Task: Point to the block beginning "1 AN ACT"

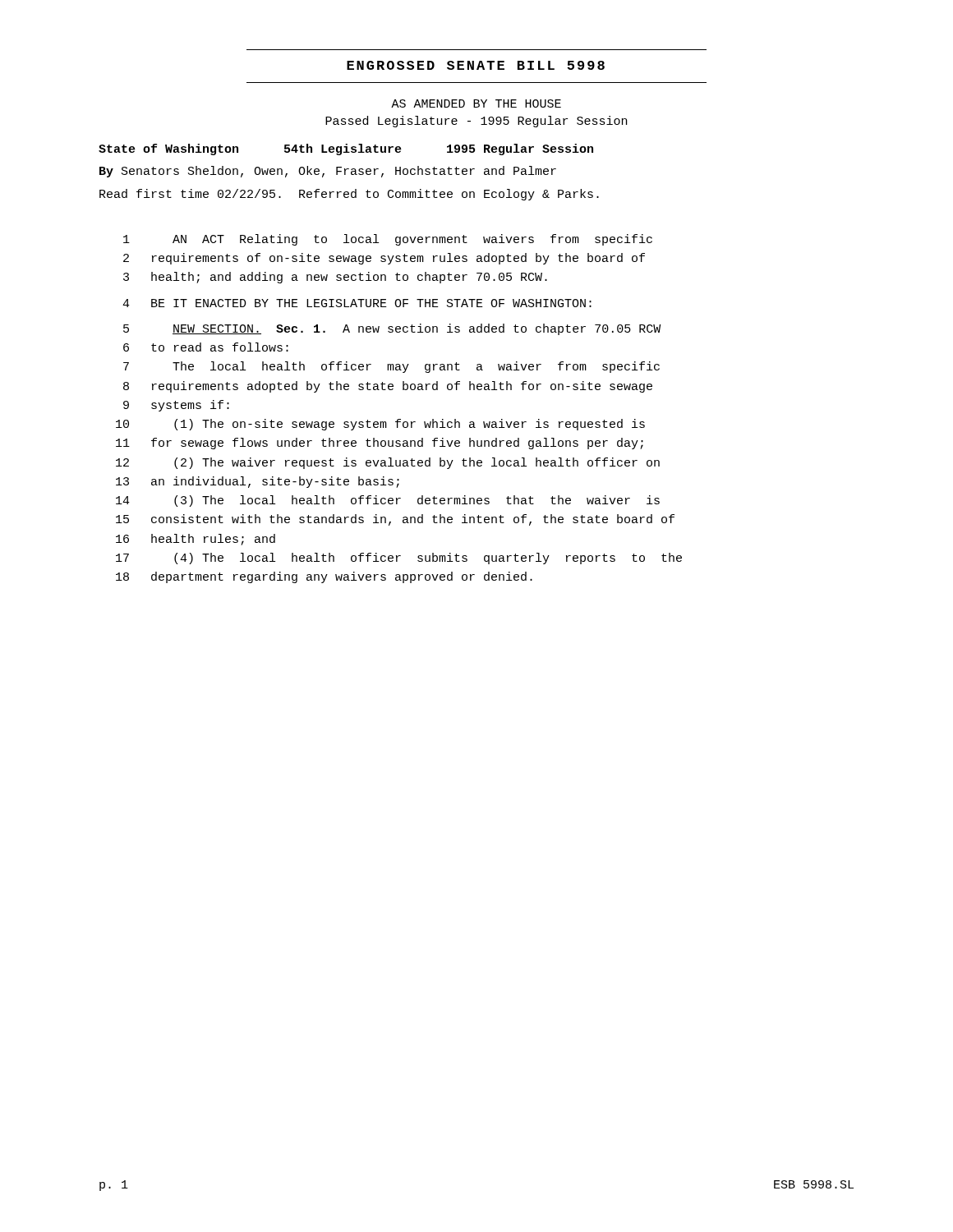Action: click(x=212, y=239)
